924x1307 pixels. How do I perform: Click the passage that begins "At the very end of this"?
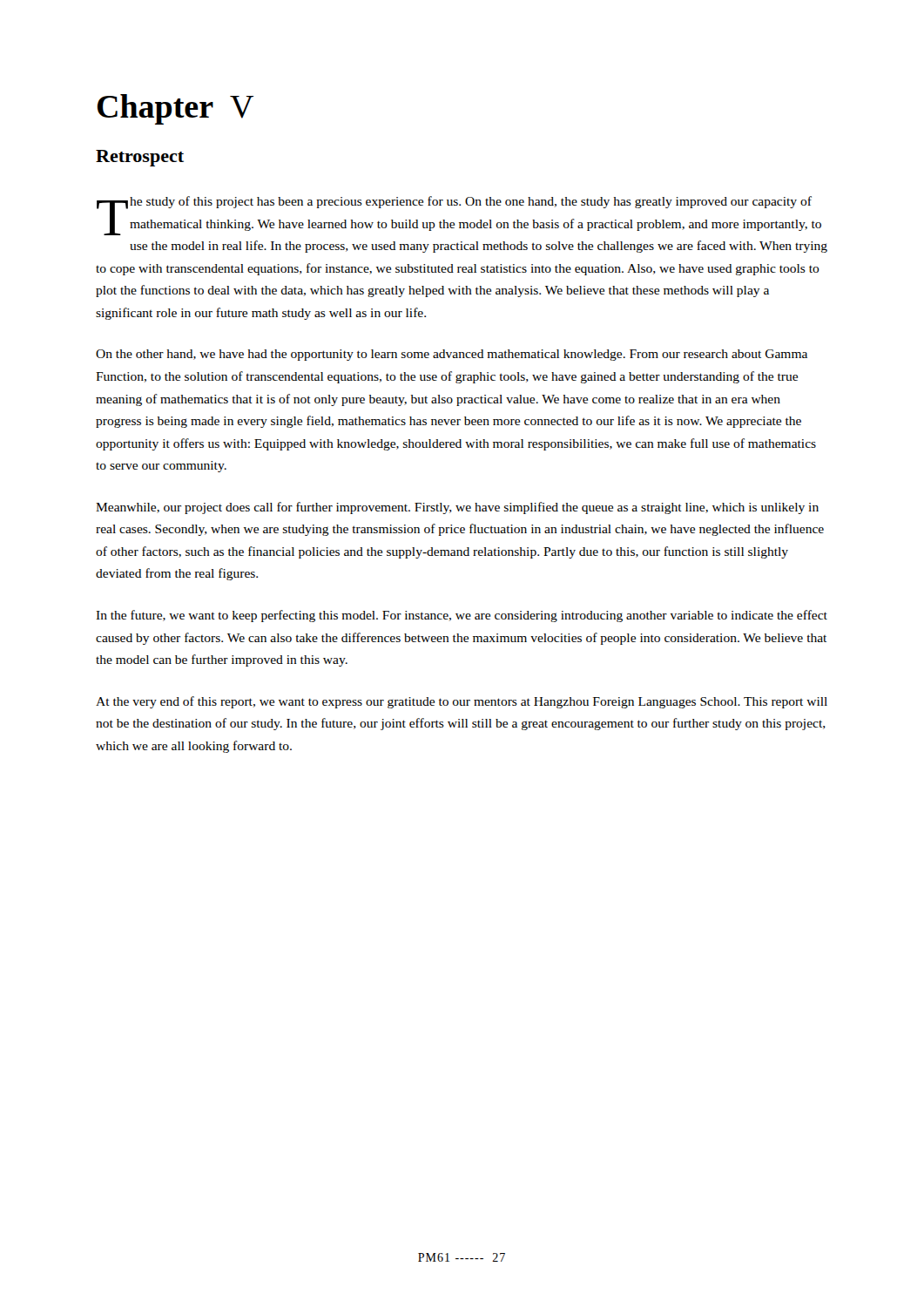coord(462,723)
